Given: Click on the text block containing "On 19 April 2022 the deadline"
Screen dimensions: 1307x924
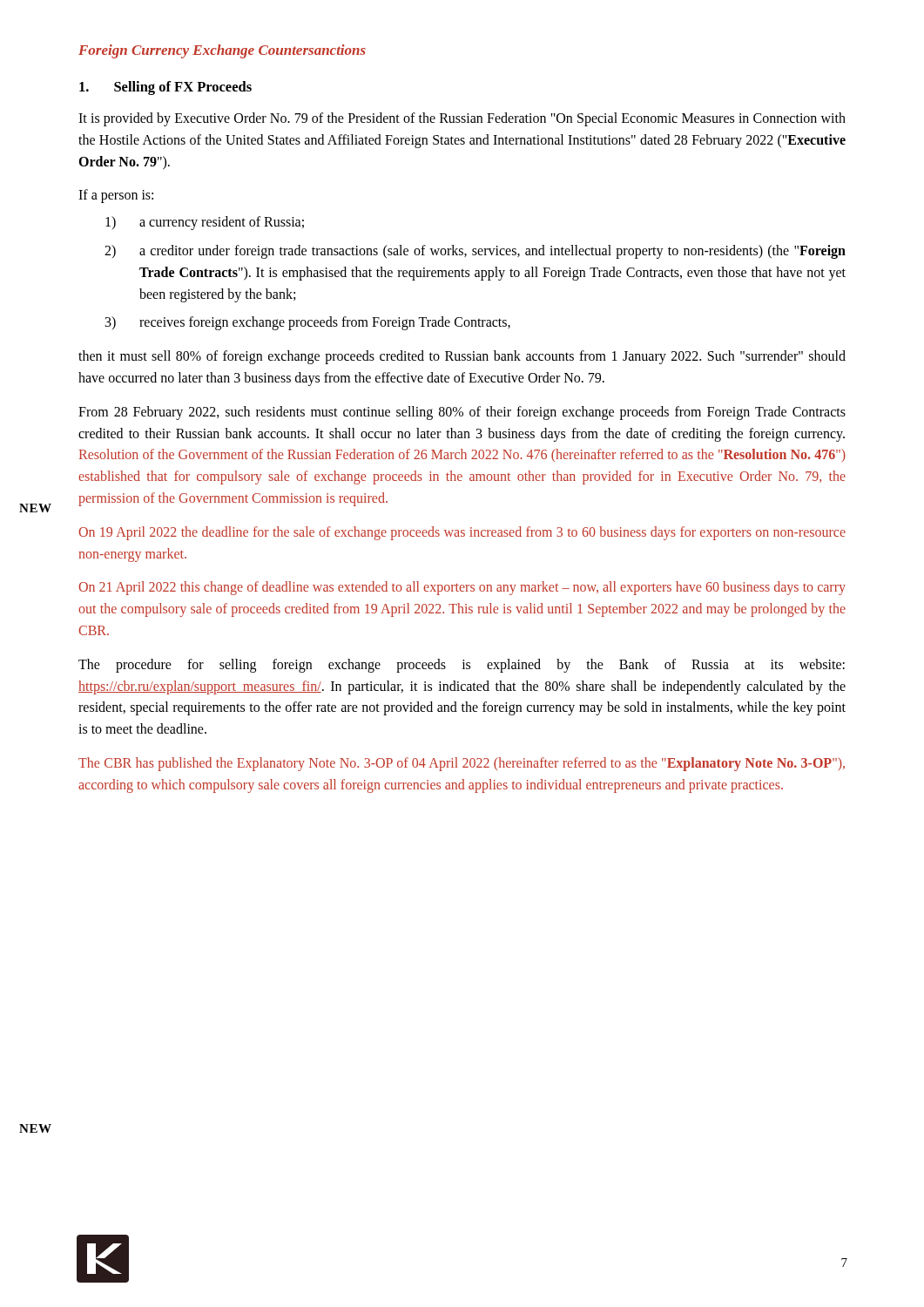Looking at the screenshot, I should pyautogui.click(x=462, y=543).
